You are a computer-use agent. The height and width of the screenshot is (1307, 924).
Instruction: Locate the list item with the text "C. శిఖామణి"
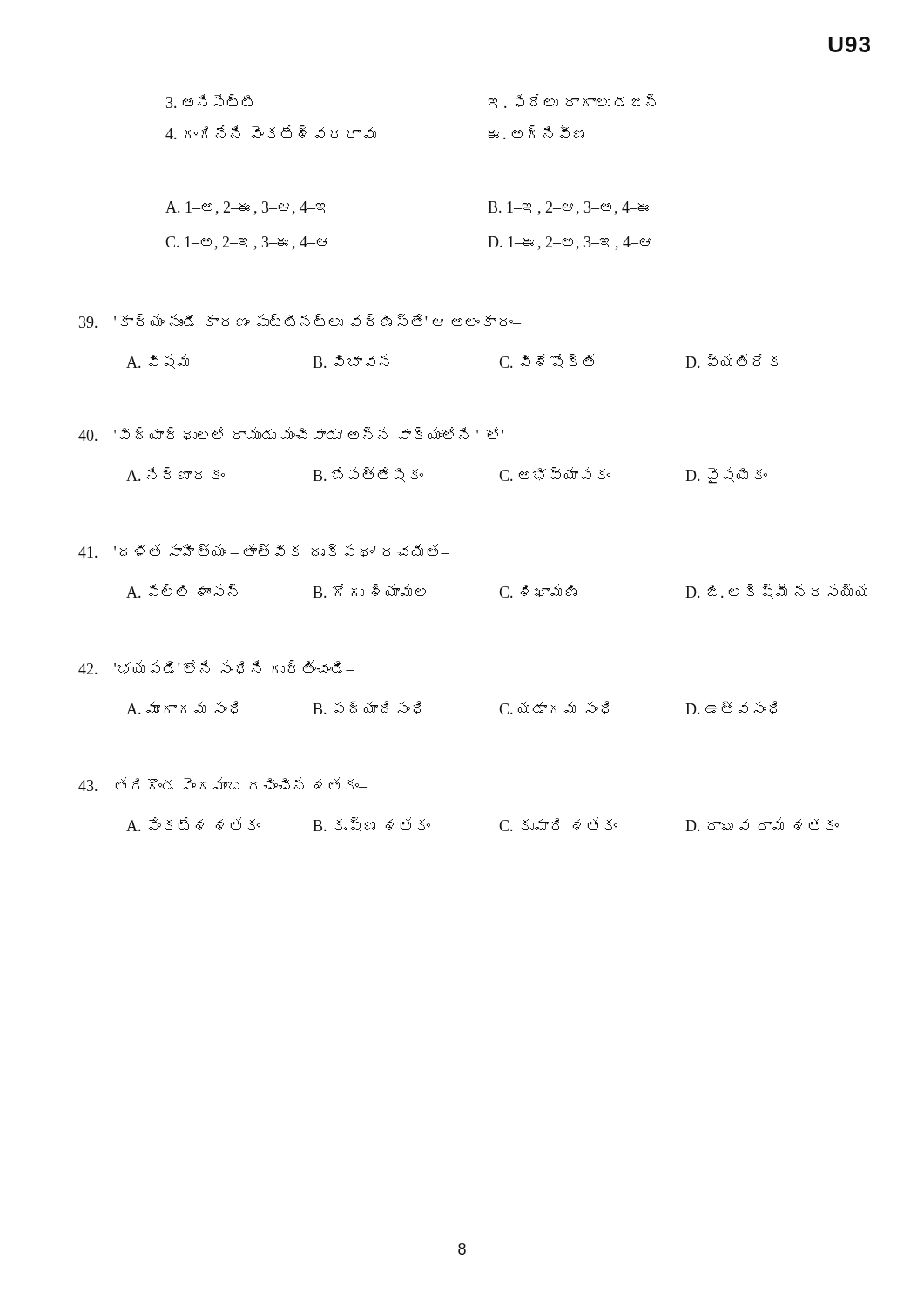coord(539,593)
